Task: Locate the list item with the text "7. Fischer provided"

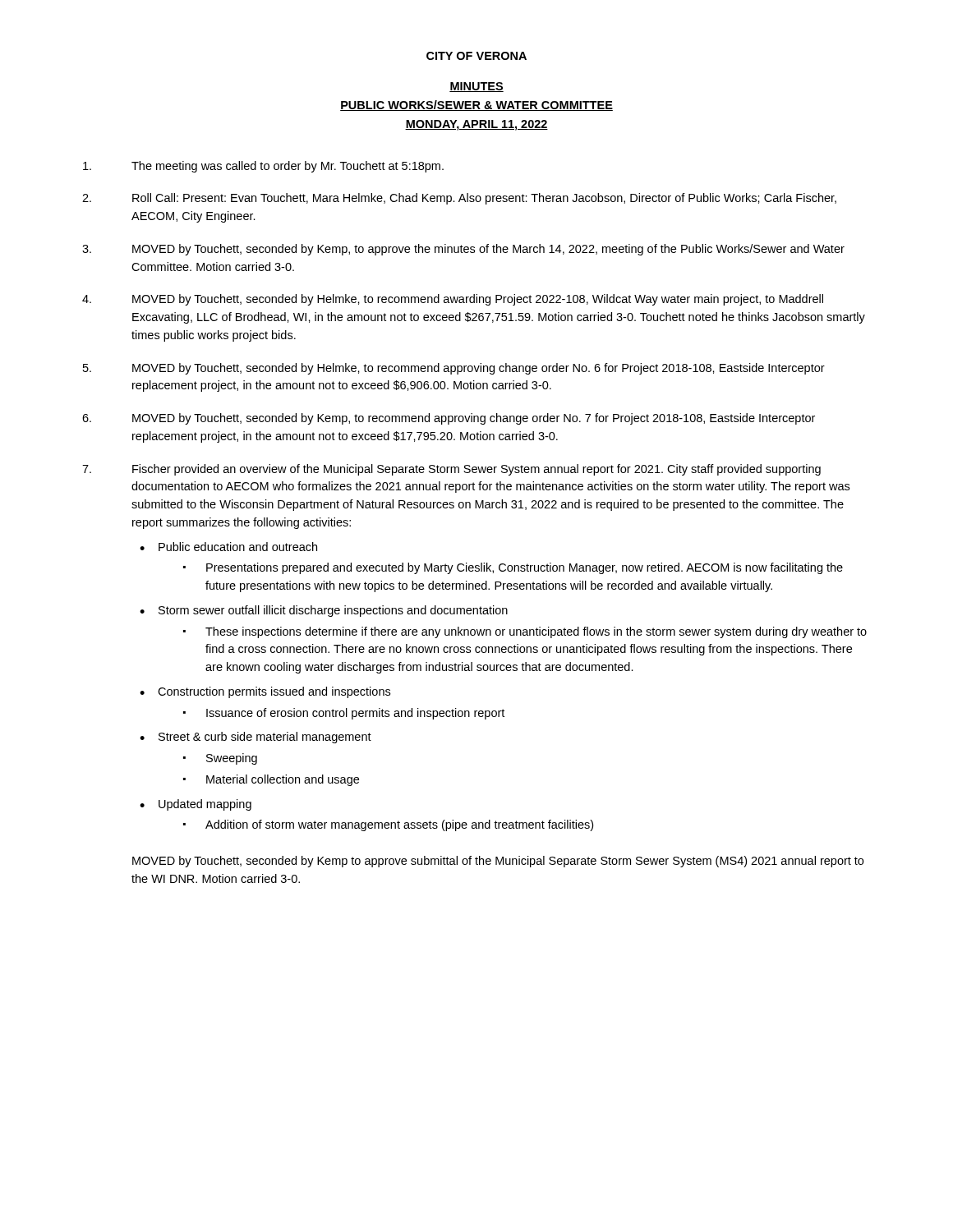Action: pos(476,674)
